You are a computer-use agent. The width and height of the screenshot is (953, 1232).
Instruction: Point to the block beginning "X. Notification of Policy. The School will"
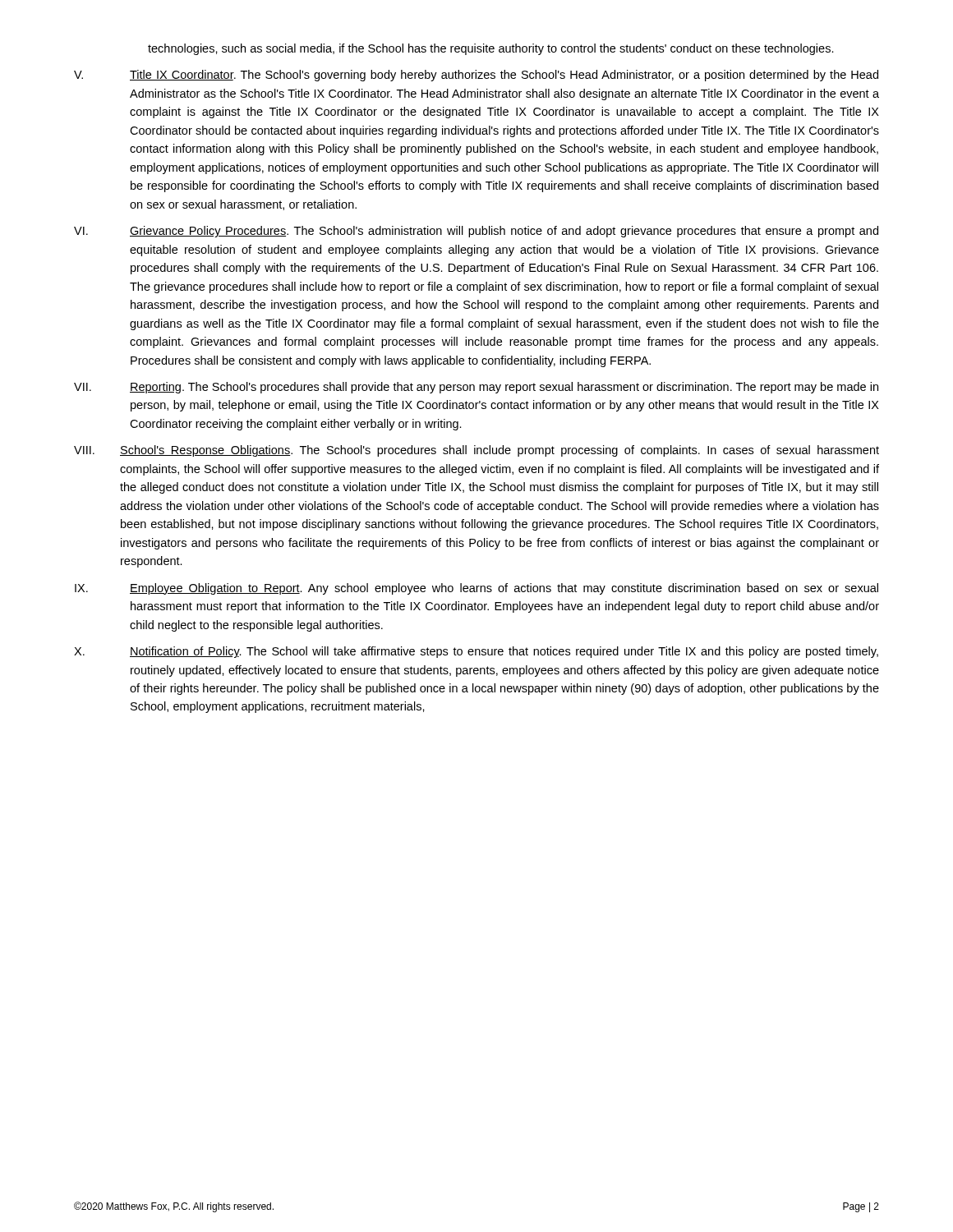pos(476,679)
